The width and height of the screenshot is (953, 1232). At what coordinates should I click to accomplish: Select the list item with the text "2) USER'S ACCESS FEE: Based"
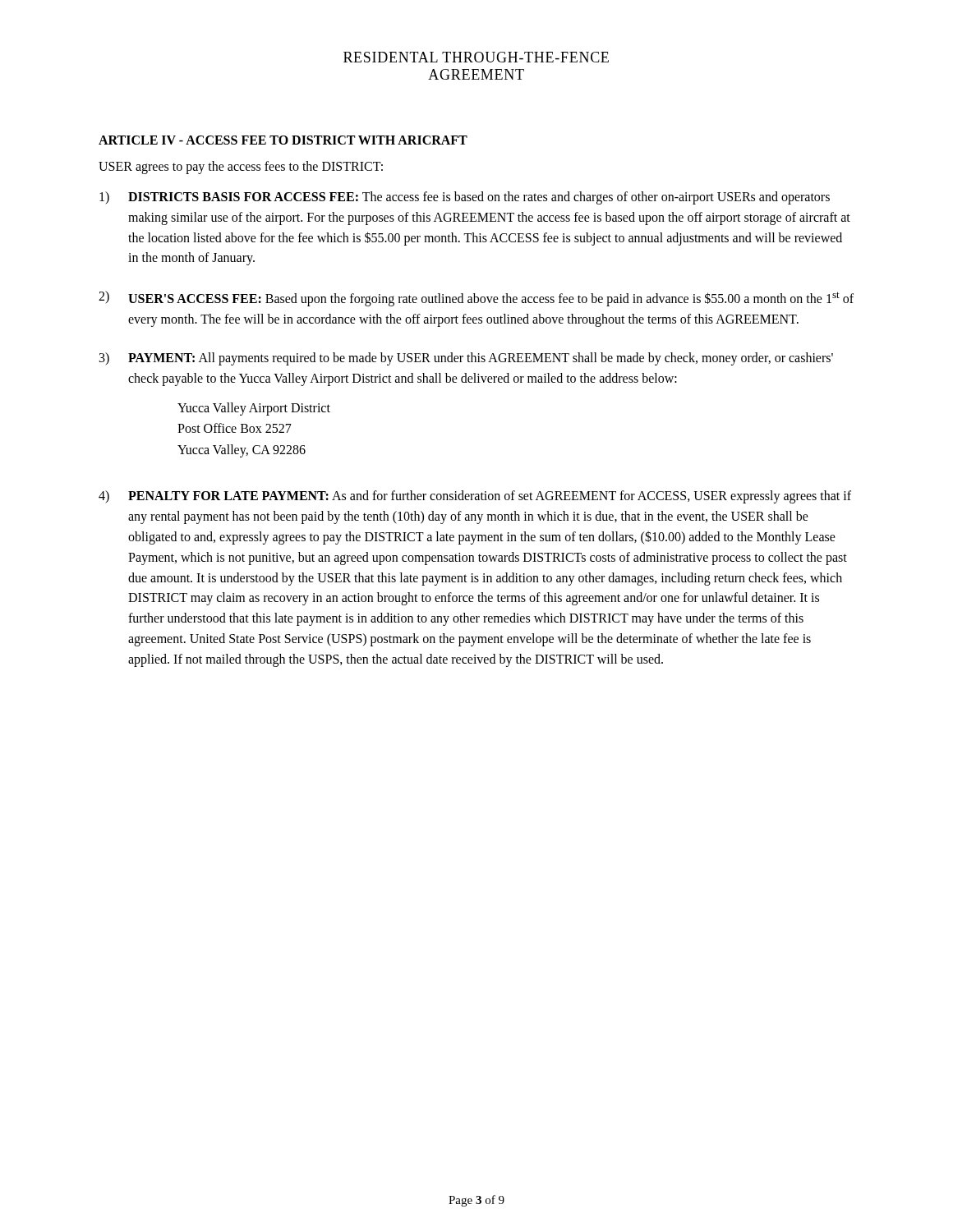coord(476,309)
